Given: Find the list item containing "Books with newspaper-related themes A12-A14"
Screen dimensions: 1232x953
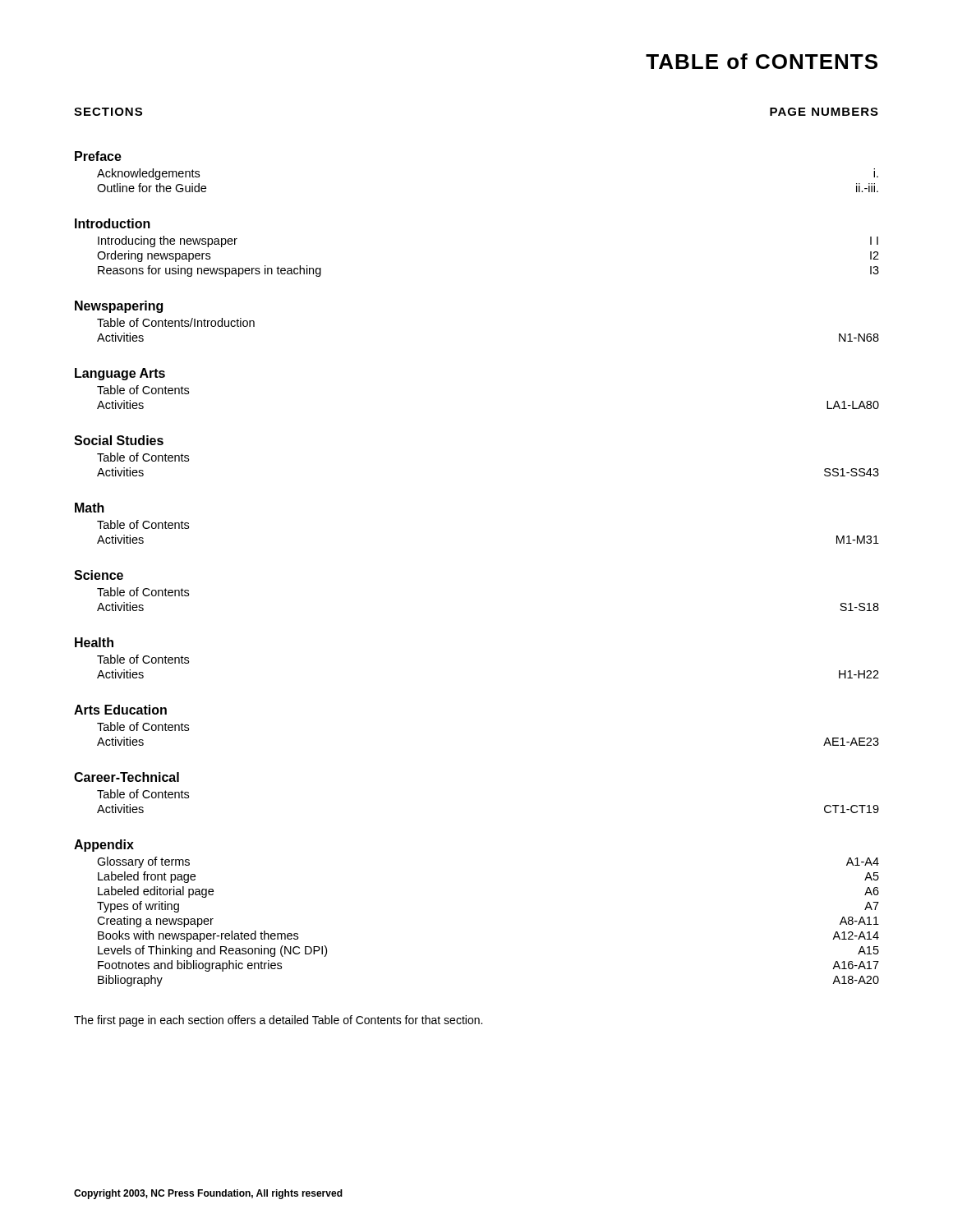Looking at the screenshot, I should (201, 936).
